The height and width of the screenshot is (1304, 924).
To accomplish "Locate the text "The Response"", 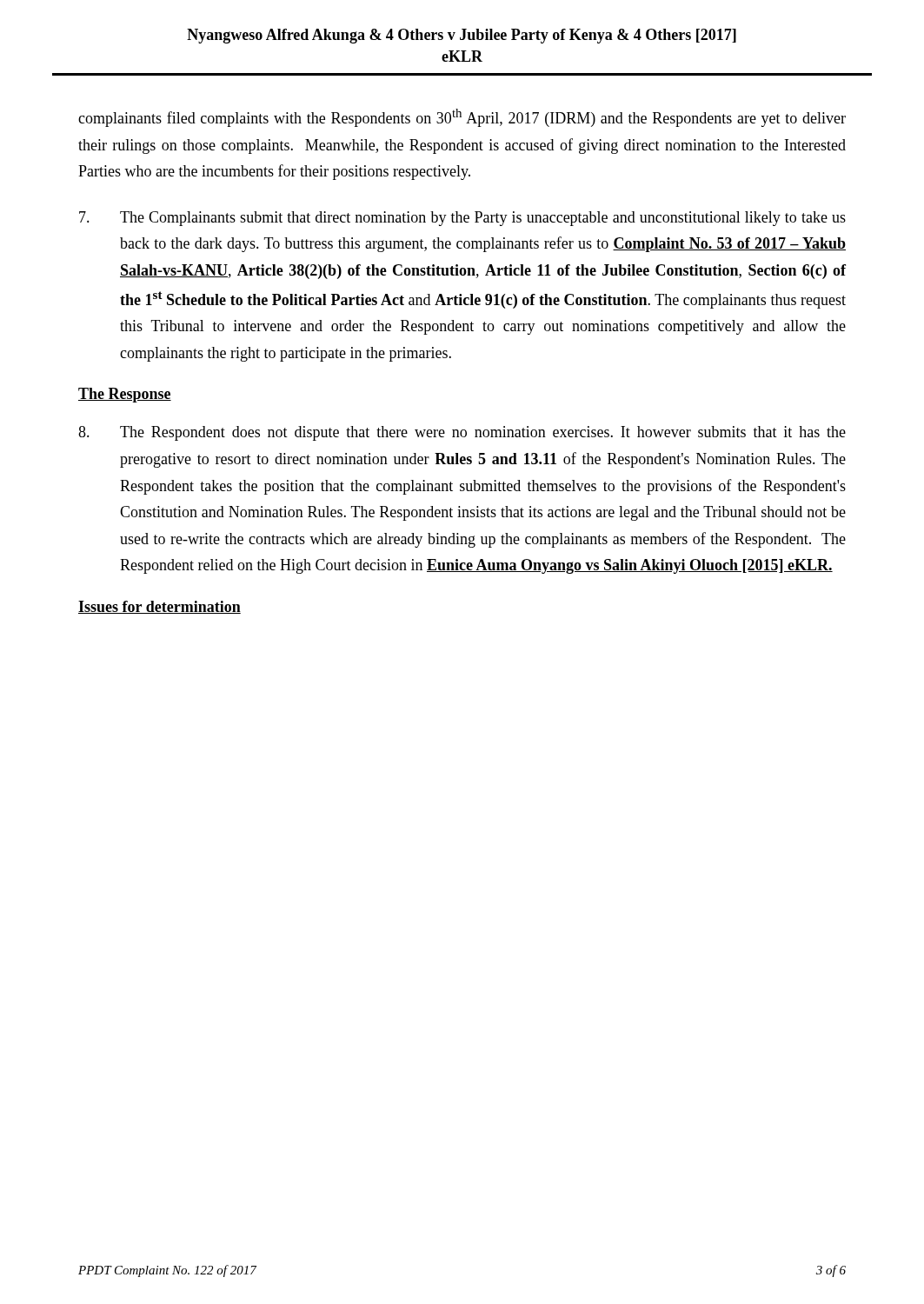I will 125,394.
